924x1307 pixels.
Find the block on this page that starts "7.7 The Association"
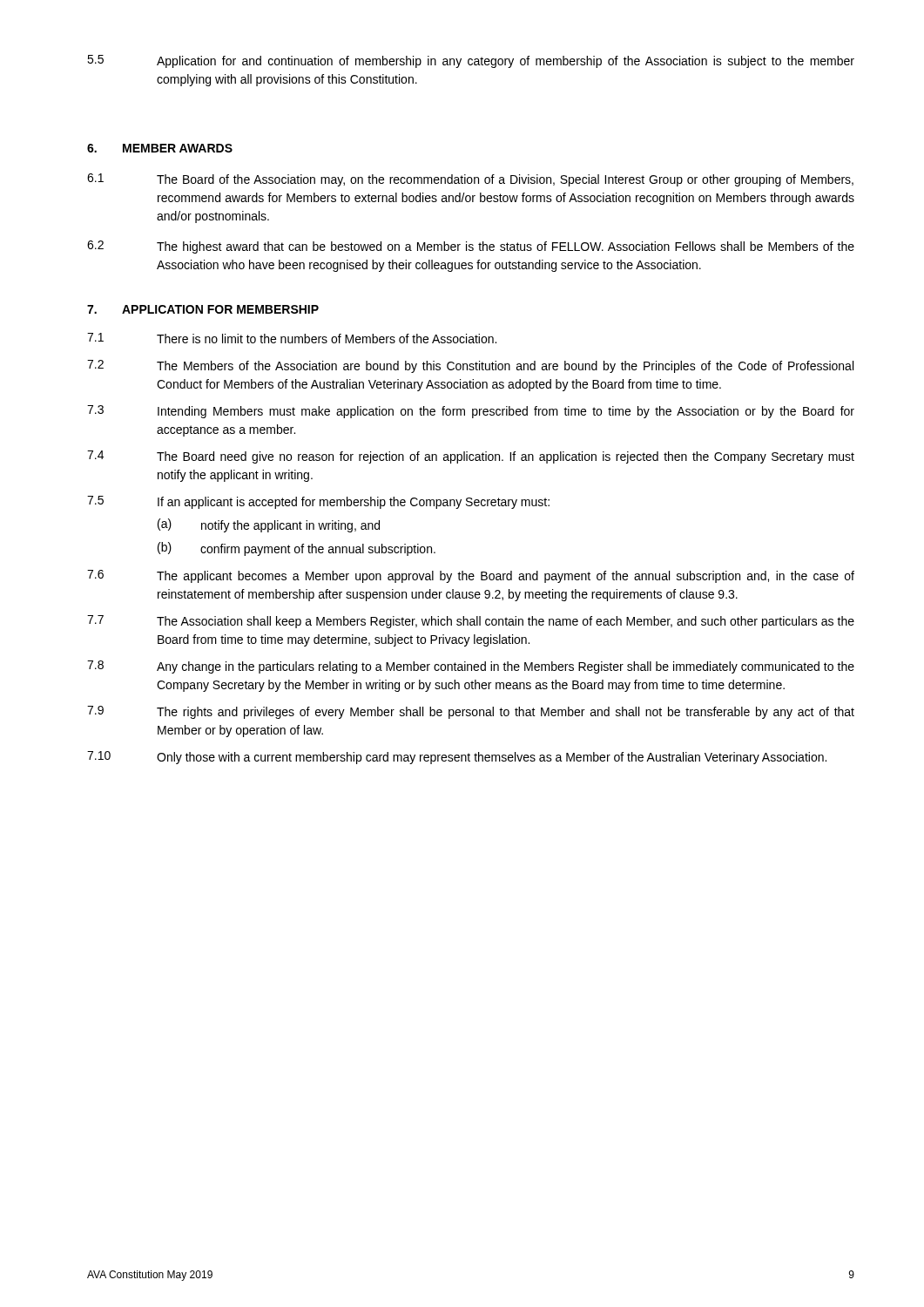coord(471,631)
